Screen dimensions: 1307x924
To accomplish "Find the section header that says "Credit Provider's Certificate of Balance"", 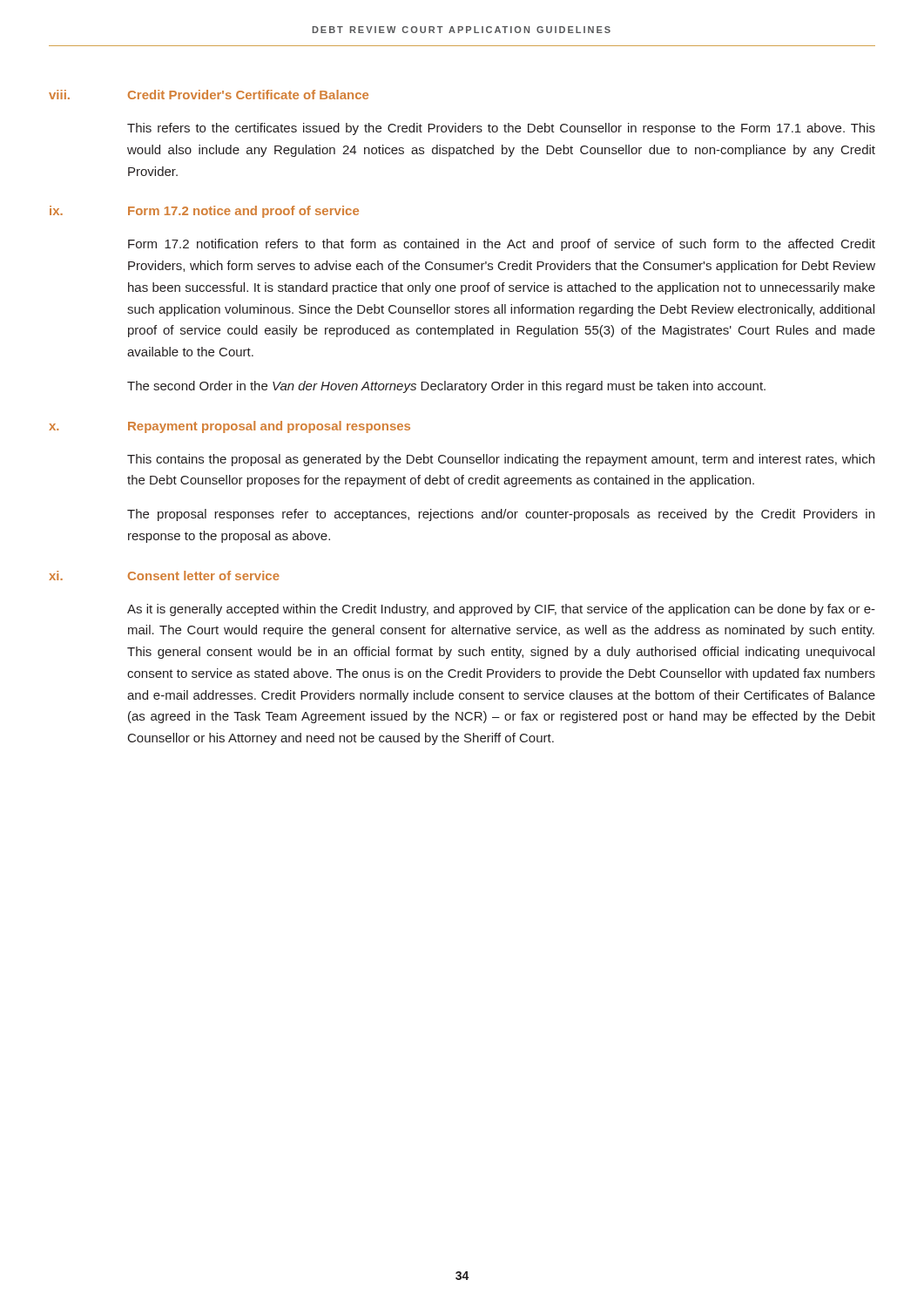I will point(248,95).
